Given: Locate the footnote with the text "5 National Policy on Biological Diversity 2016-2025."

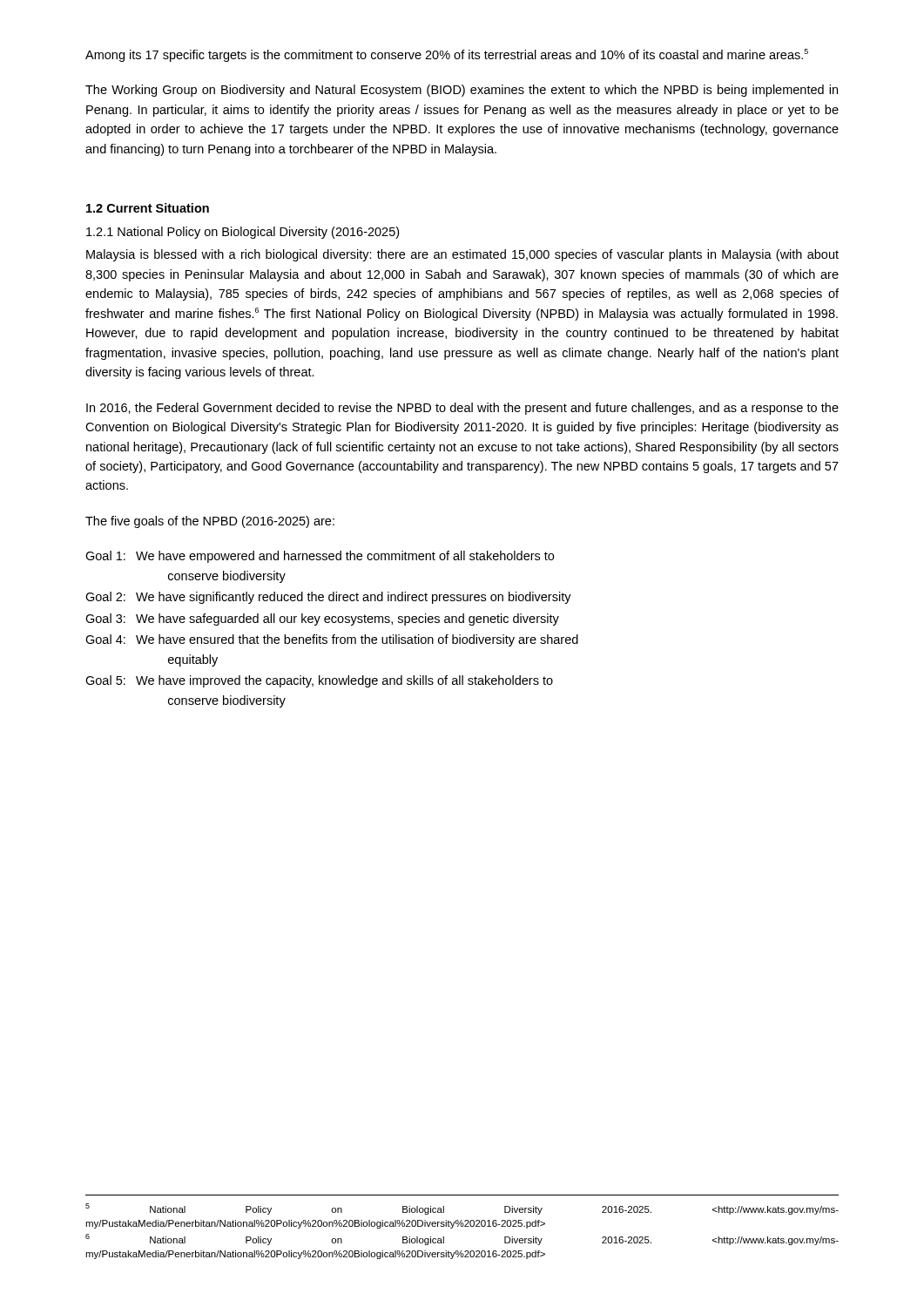Looking at the screenshot, I should click(x=462, y=1216).
